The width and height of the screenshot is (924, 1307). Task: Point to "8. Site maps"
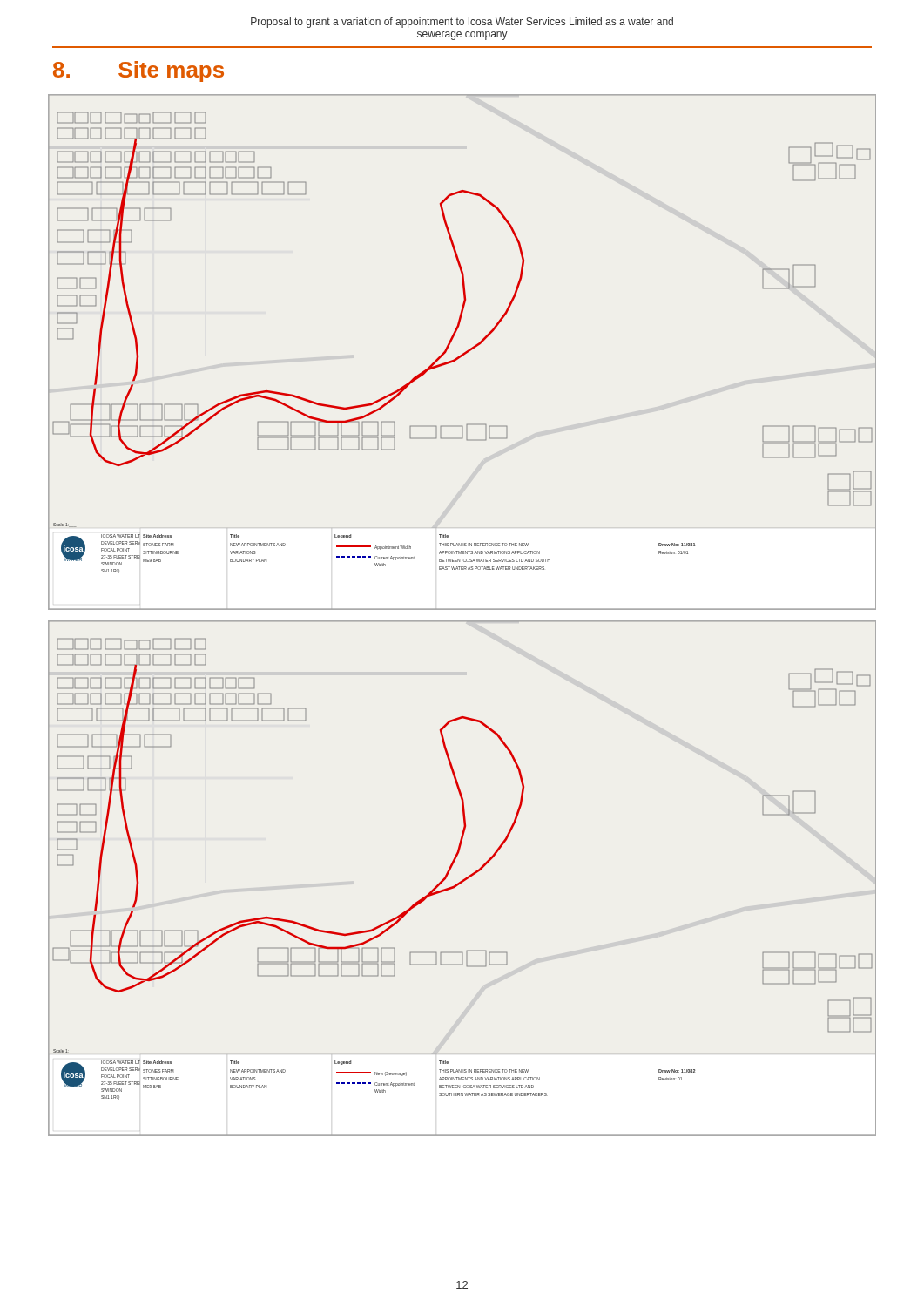[x=139, y=70]
